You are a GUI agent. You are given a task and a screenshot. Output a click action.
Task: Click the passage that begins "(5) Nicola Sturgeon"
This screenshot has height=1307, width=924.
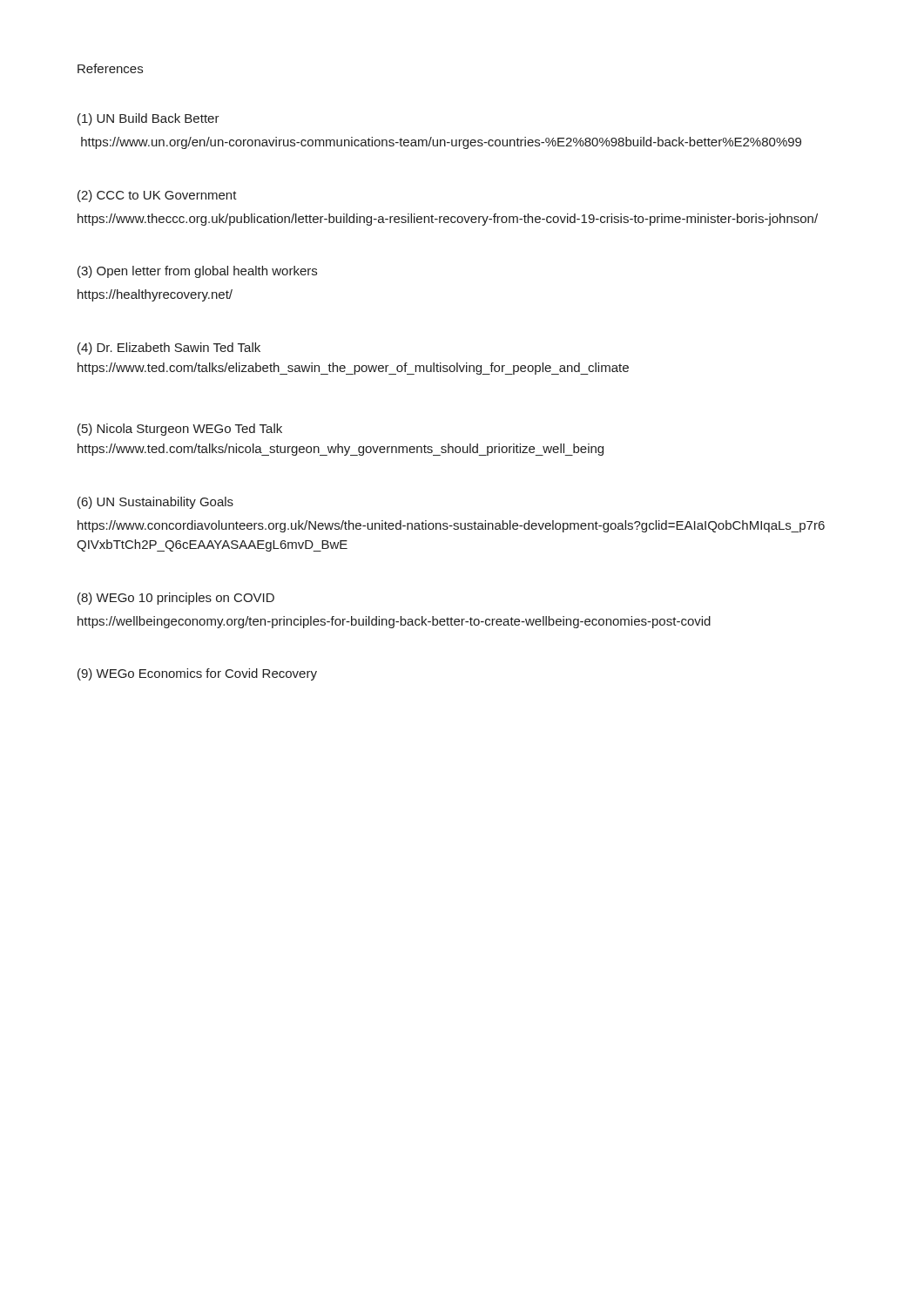click(179, 428)
